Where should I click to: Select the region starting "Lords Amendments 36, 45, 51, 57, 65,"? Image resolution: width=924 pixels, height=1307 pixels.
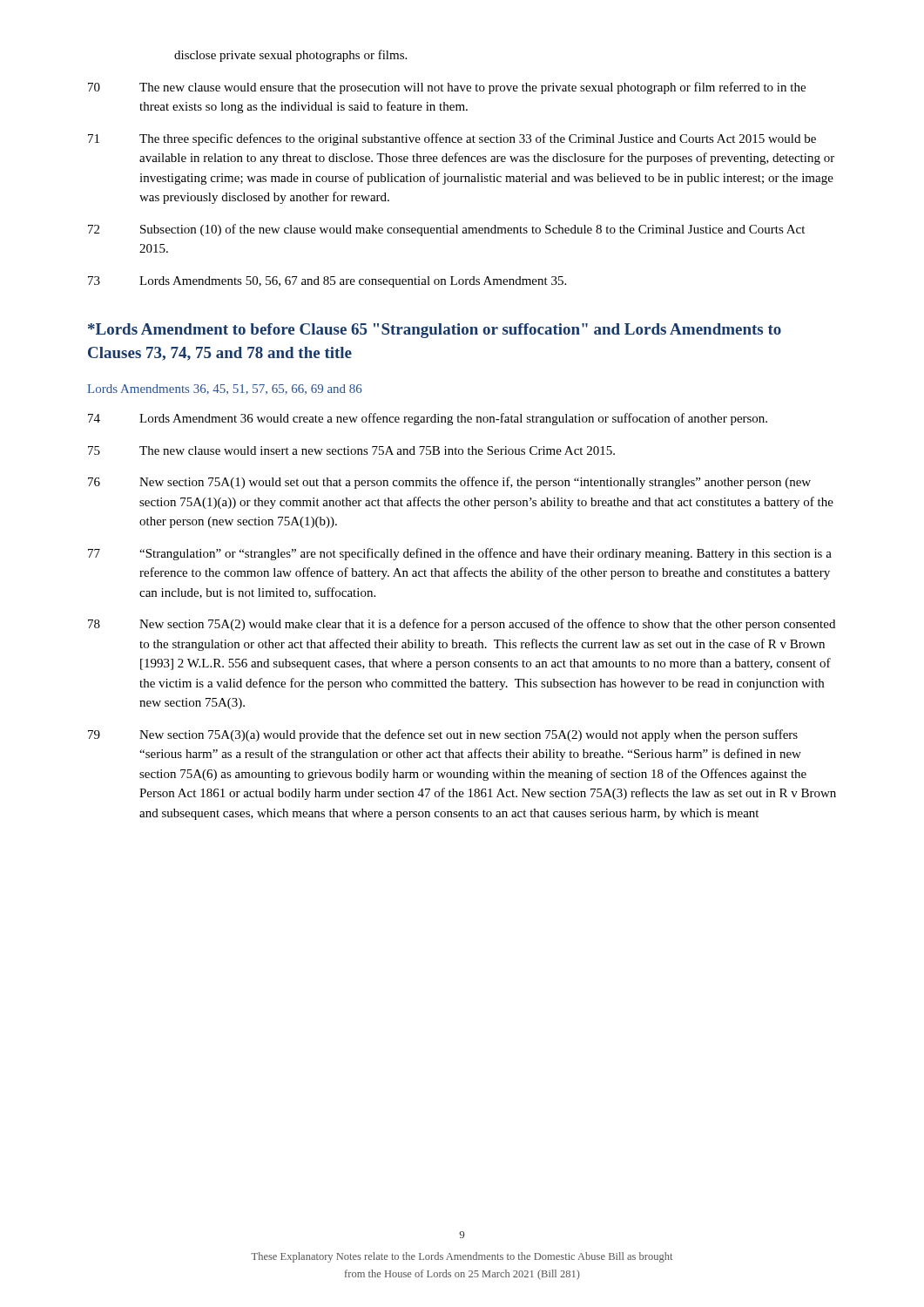(225, 389)
